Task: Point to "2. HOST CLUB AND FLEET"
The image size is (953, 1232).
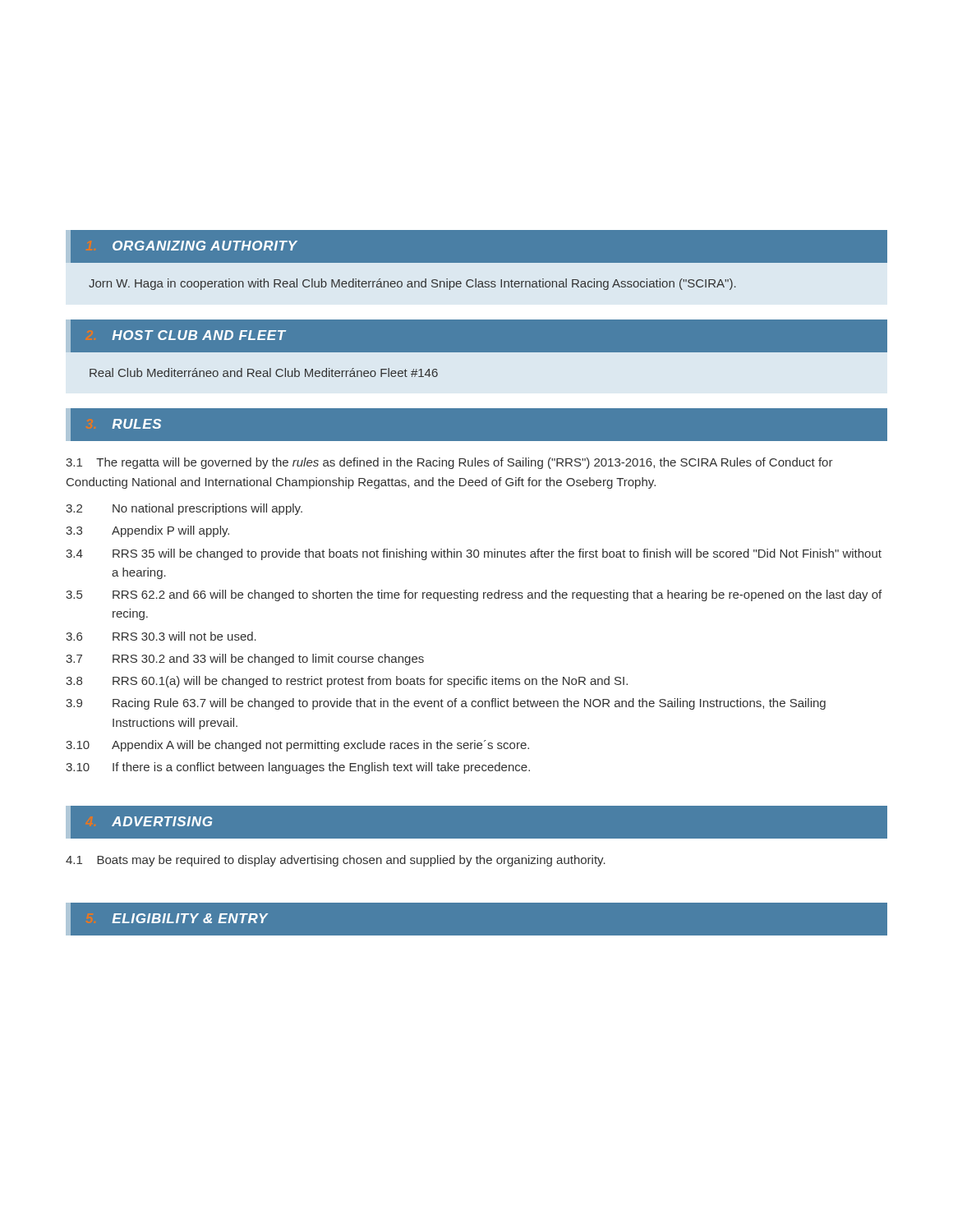Action: (x=186, y=336)
